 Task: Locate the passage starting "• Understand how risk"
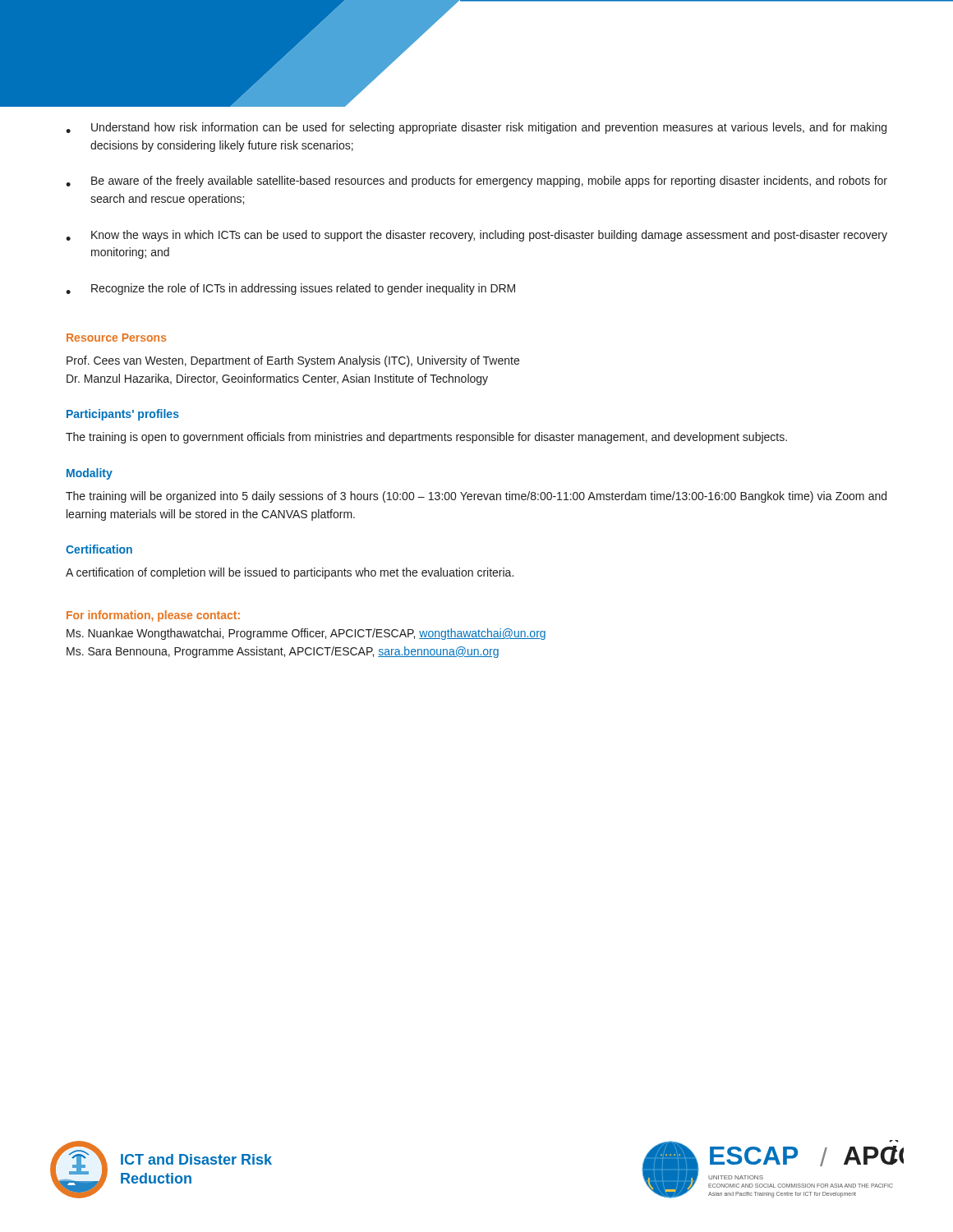pos(476,137)
